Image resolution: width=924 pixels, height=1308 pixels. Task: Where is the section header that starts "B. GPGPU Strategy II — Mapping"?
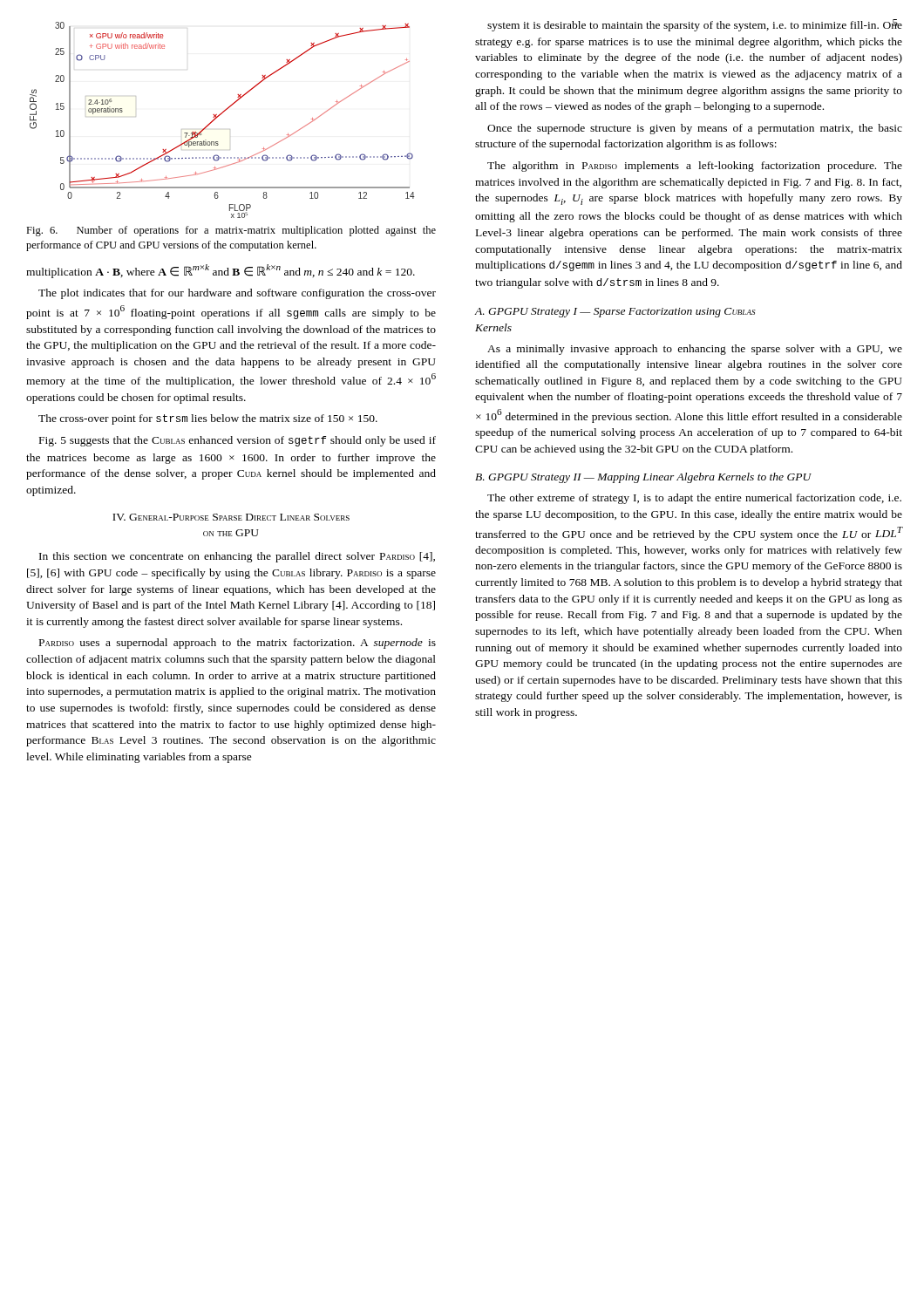(x=689, y=478)
